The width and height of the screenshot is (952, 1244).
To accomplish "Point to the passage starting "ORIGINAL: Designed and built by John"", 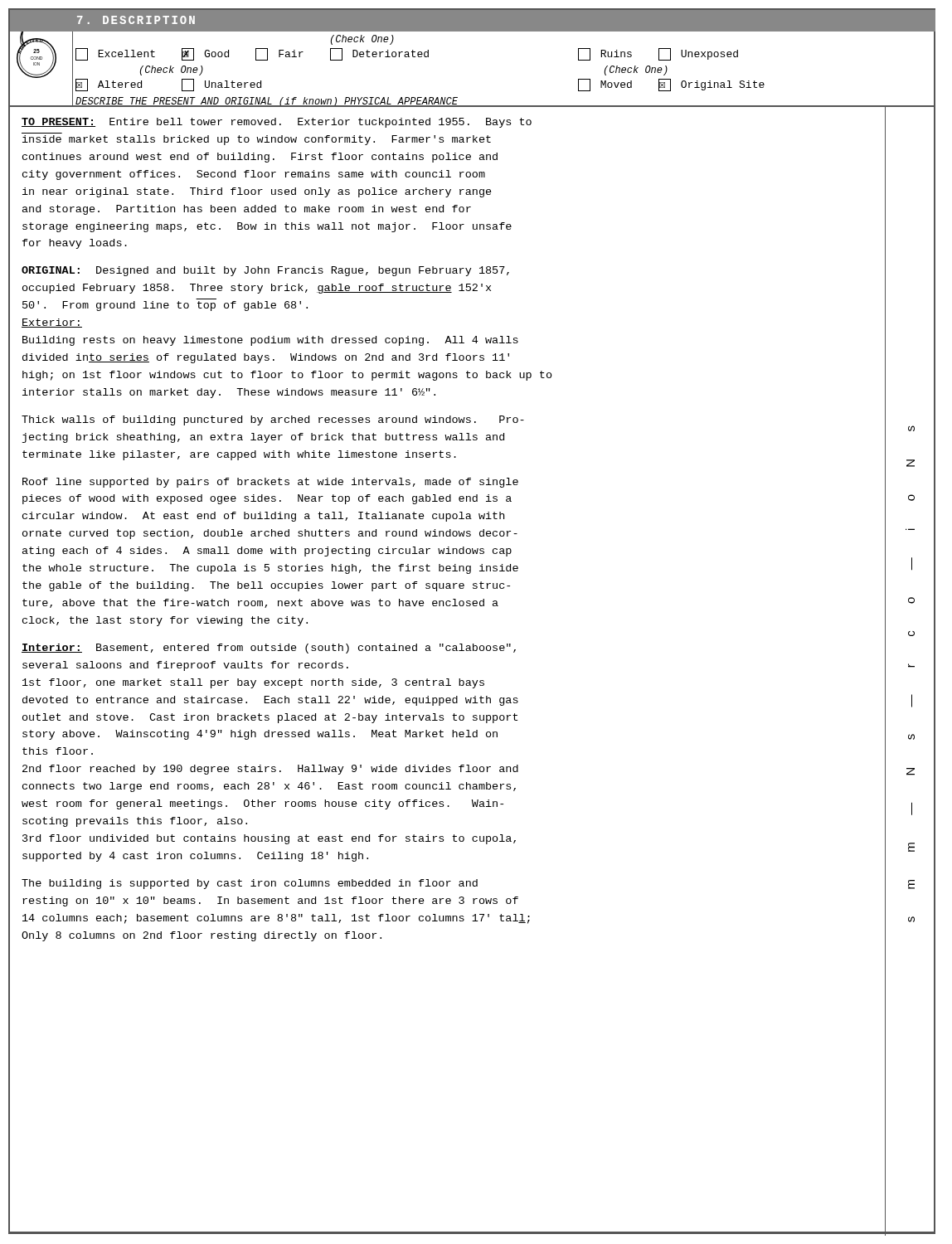I will point(287,332).
